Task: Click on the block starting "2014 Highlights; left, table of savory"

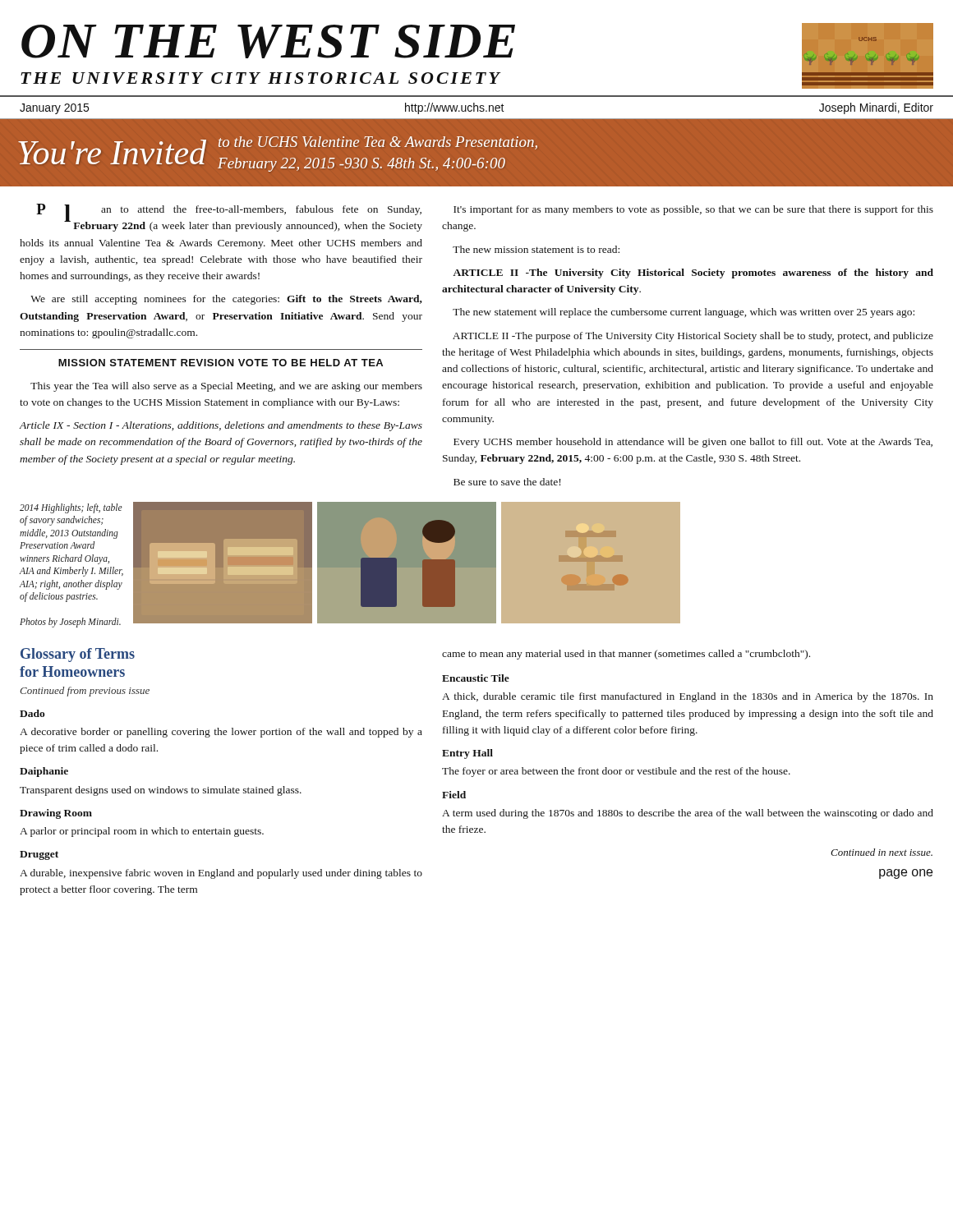Action: coord(72,565)
